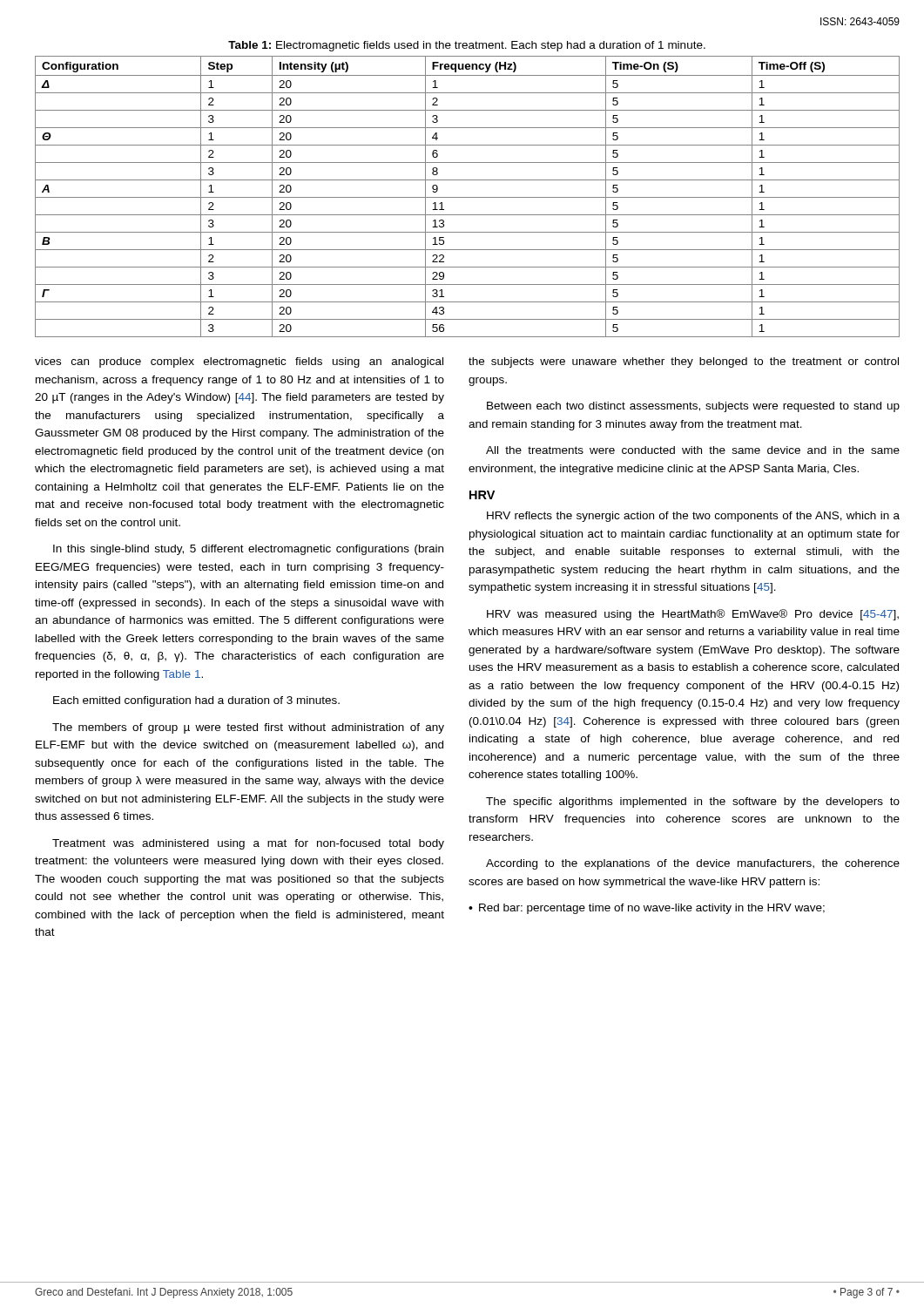The image size is (924, 1307).
Task: Click on the element starting "vices can produce"
Action: click(240, 442)
